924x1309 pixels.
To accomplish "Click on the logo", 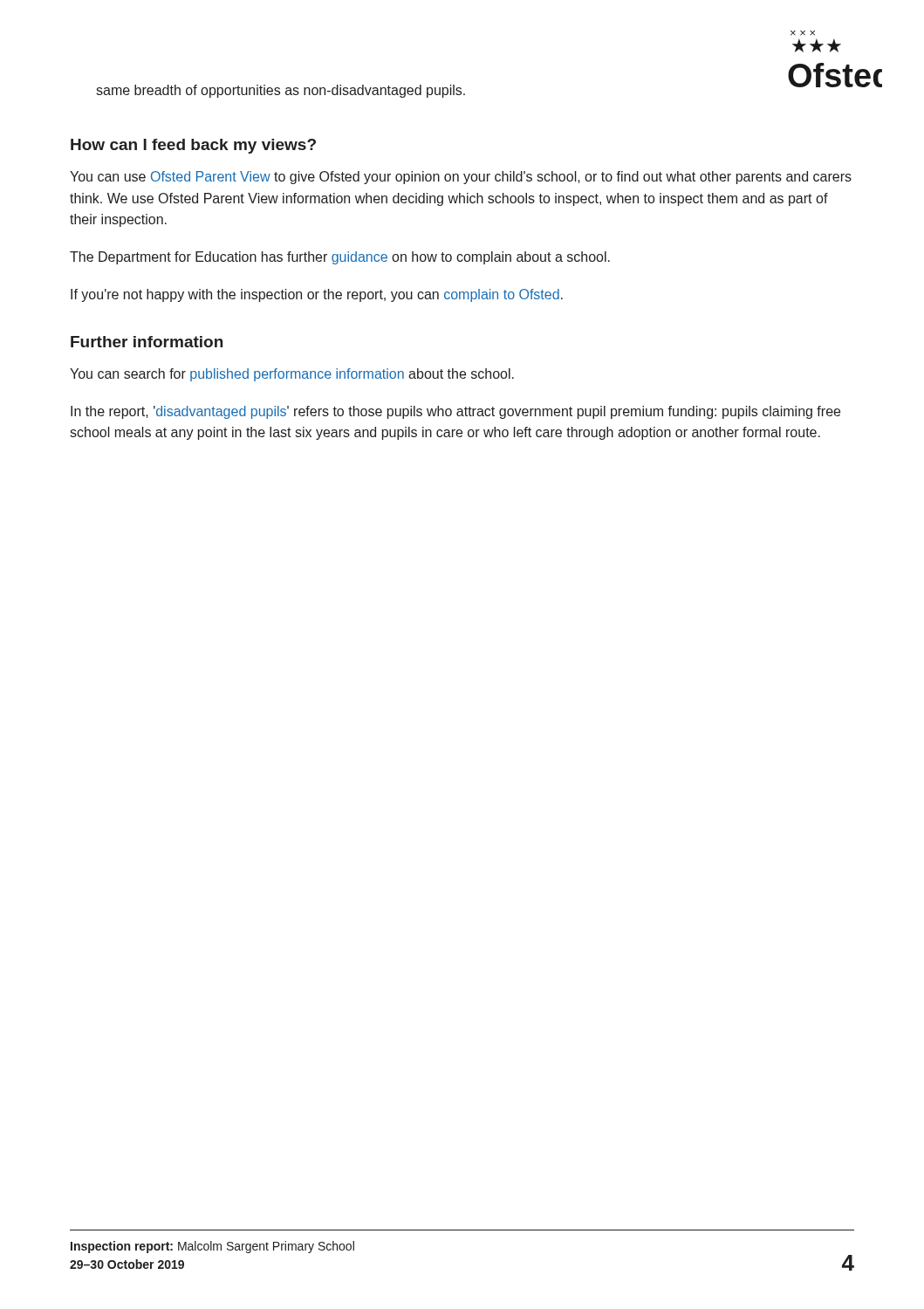I will point(832,65).
